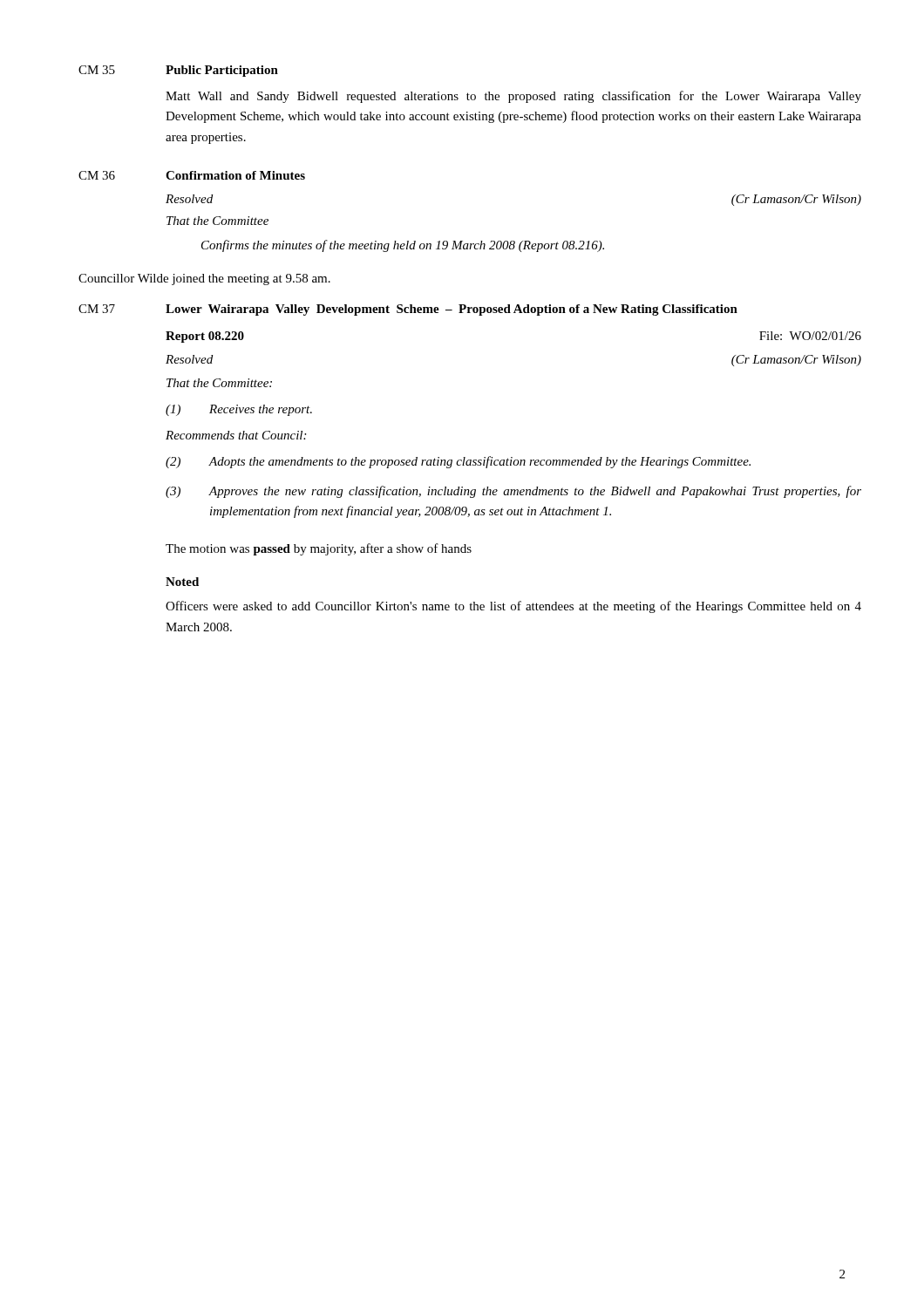
Task: Navigate to the region starting "The motion was passed by majority, after a"
Action: point(319,549)
